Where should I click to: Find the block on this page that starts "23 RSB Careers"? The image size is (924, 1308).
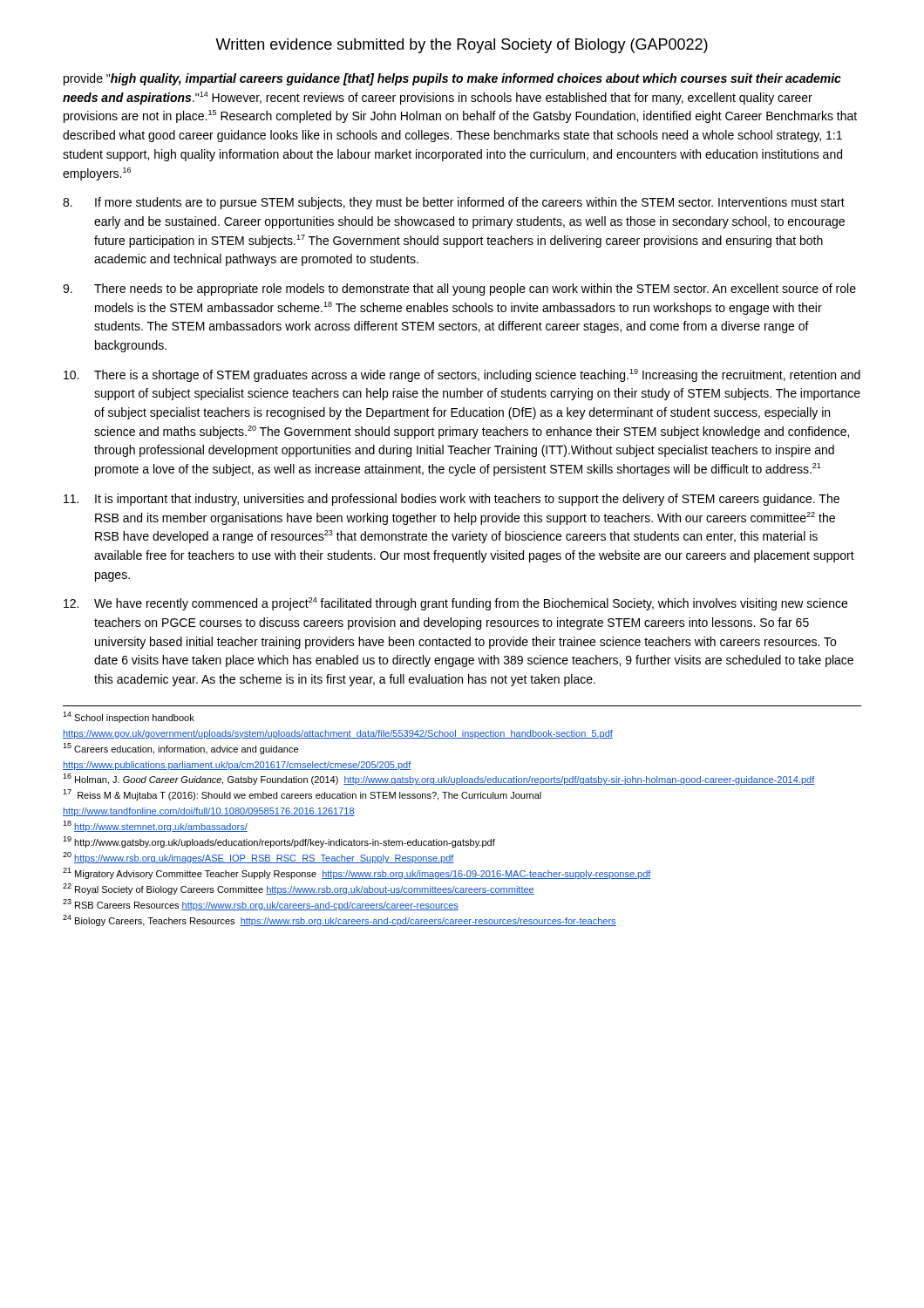[261, 905]
